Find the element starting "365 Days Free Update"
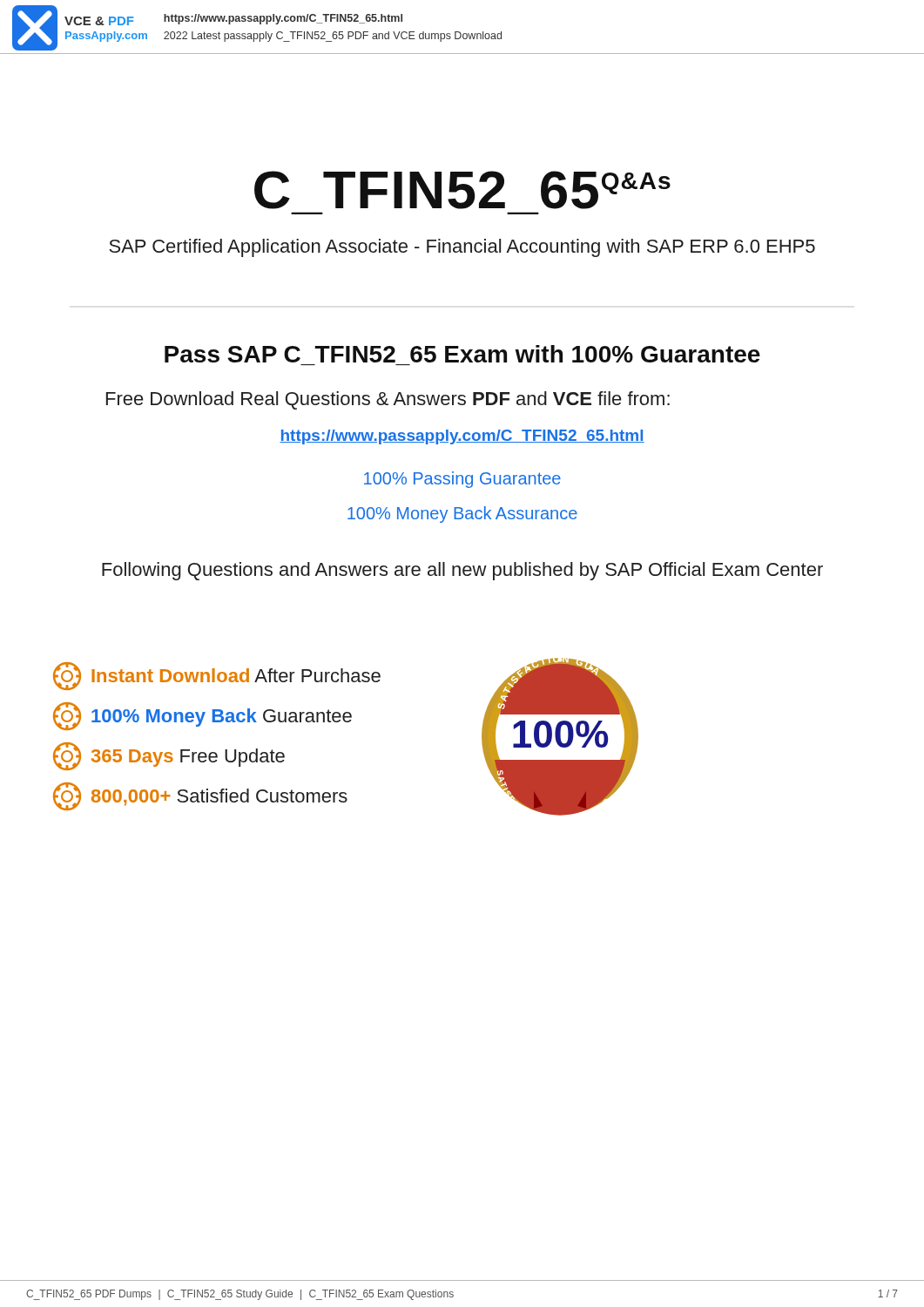The image size is (924, 1307). [x=169, y=757]
